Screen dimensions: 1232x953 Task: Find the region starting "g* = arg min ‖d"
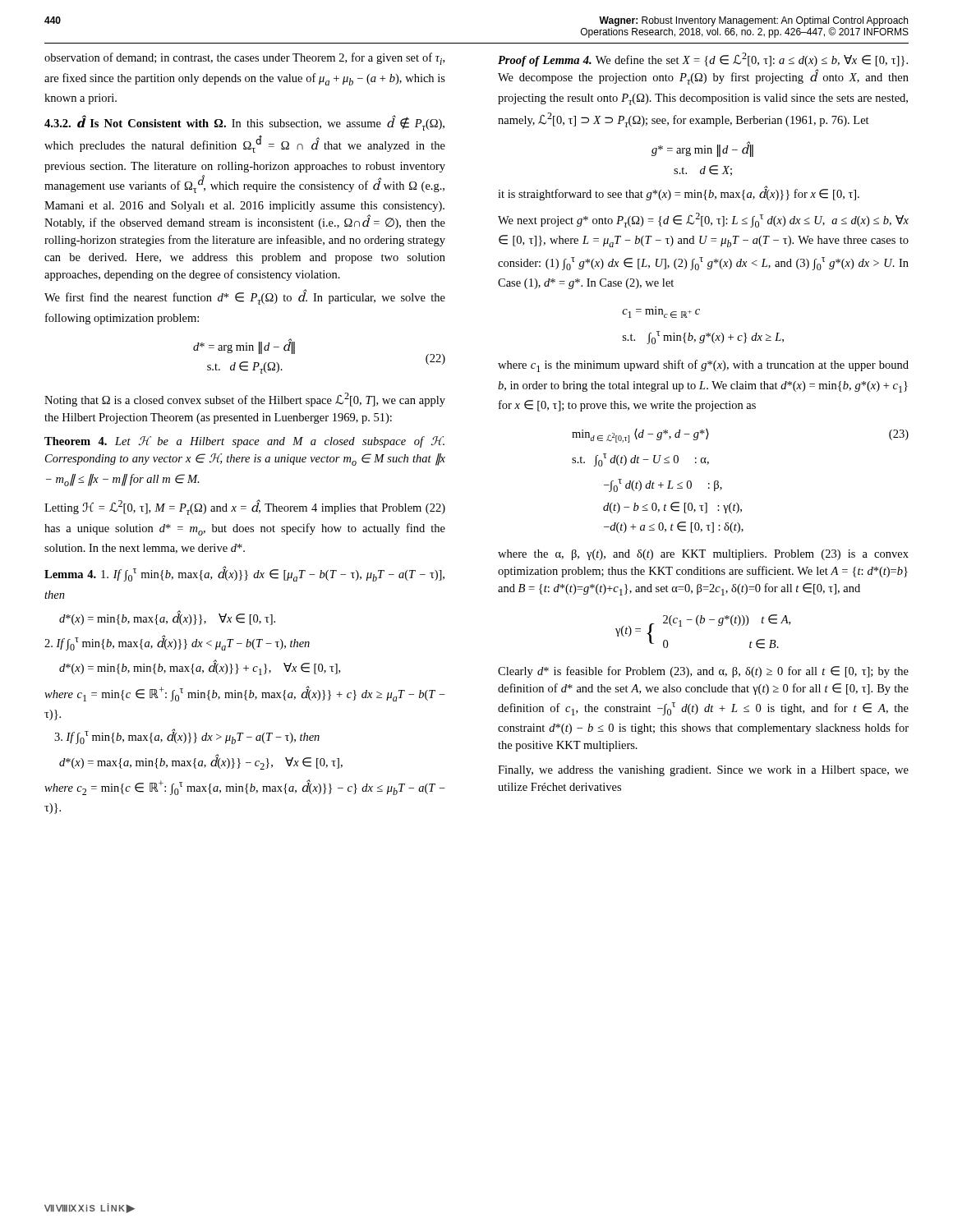(703, 160)
